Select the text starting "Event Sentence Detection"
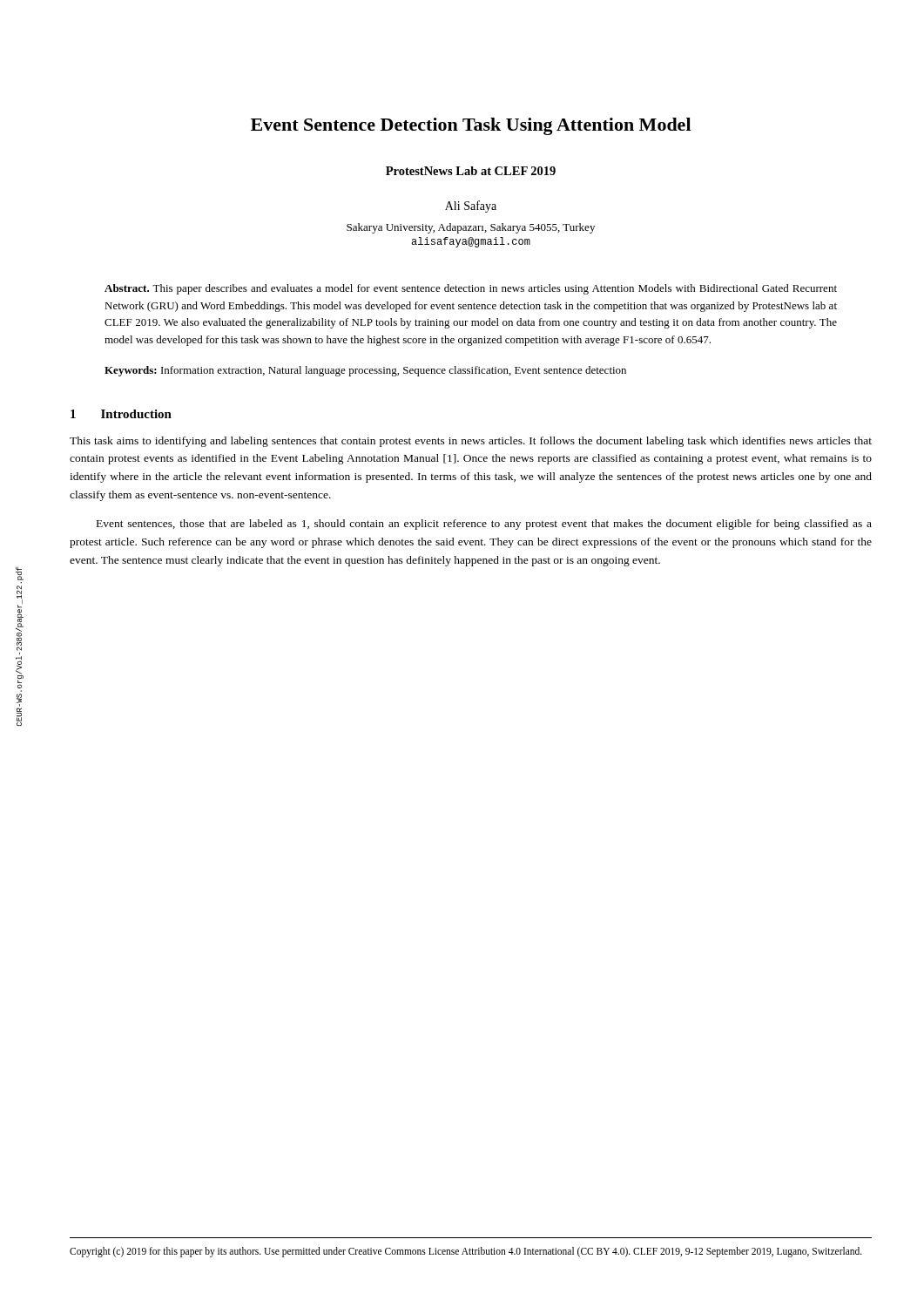The height and width of the screenshot is (1307, 924). pyautogui.click(x=471, y=124)
